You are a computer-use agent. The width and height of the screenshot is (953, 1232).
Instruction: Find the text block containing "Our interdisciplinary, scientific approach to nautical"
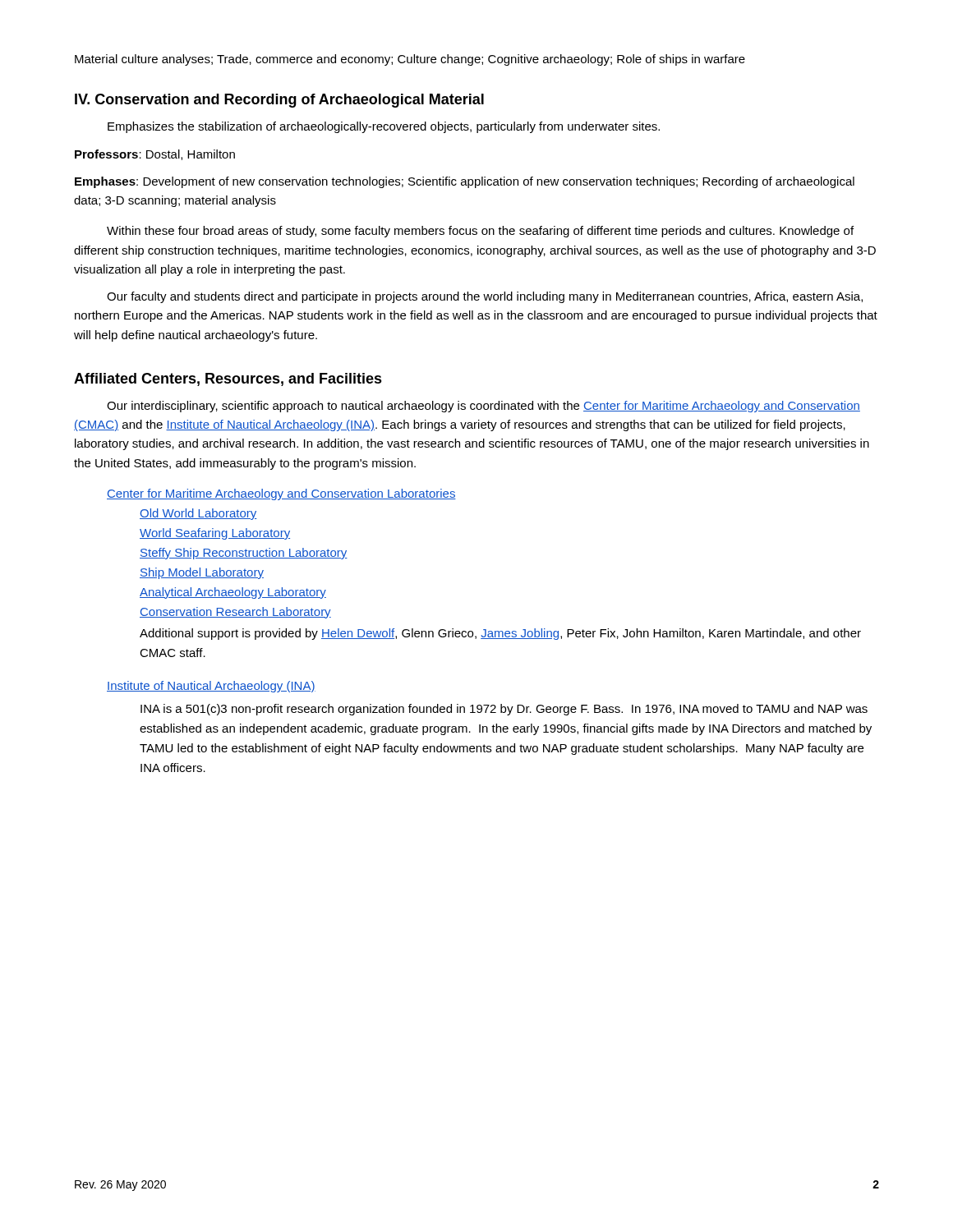pyautogui.click(x=472, y=434)
